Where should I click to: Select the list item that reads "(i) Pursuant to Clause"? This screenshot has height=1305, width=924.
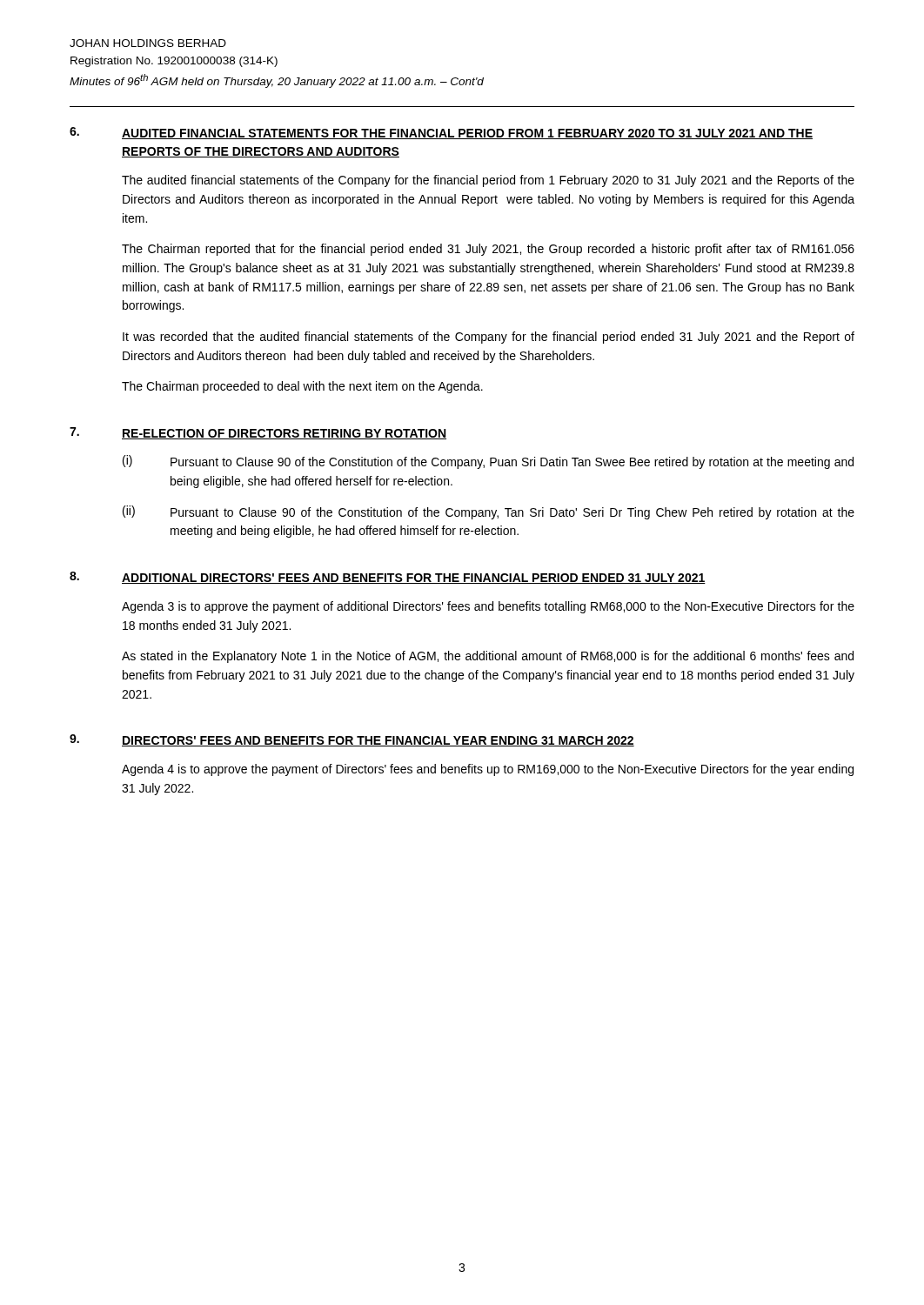coord(488,472)
